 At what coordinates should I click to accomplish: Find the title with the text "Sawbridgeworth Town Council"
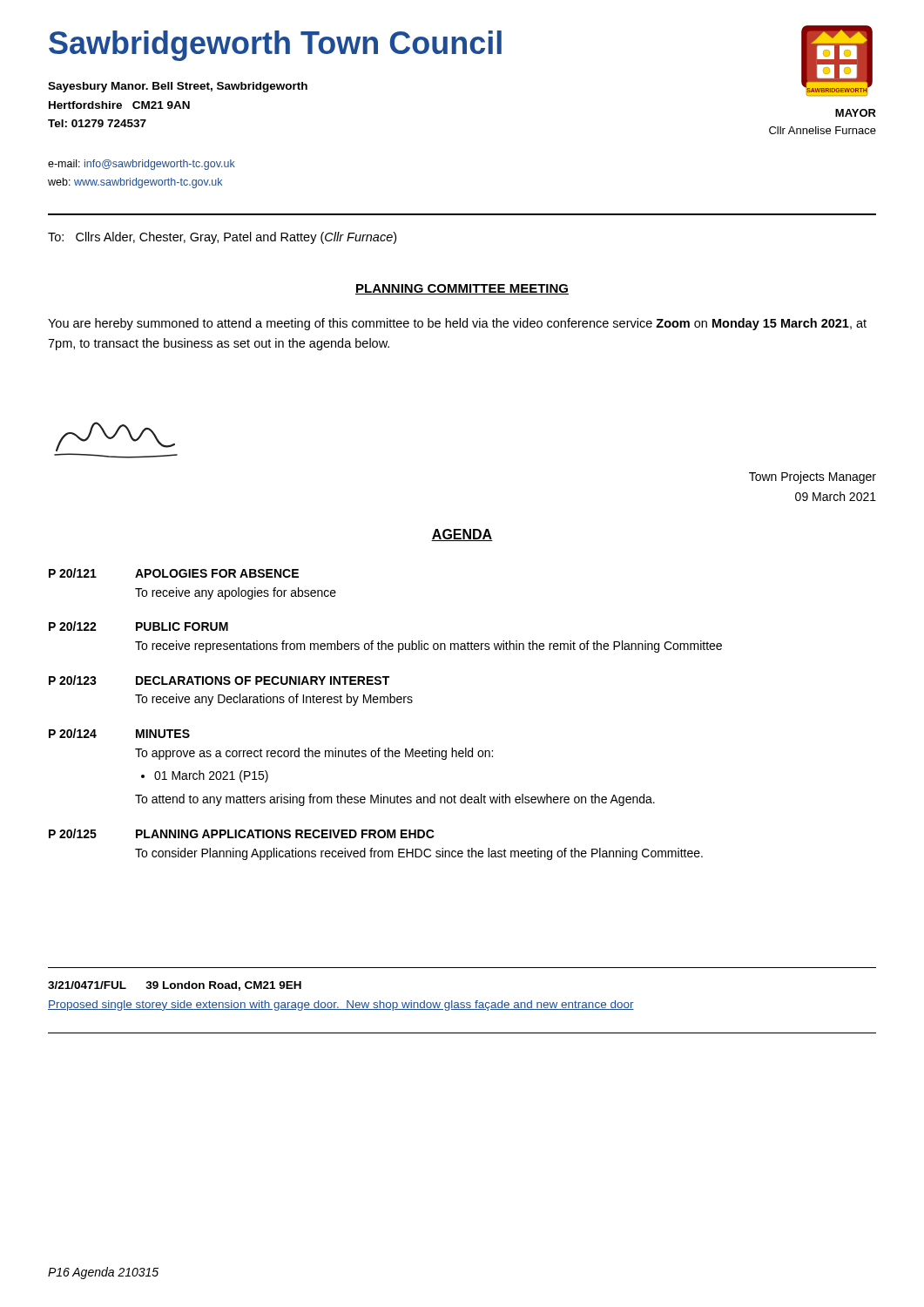coord(276,43)
